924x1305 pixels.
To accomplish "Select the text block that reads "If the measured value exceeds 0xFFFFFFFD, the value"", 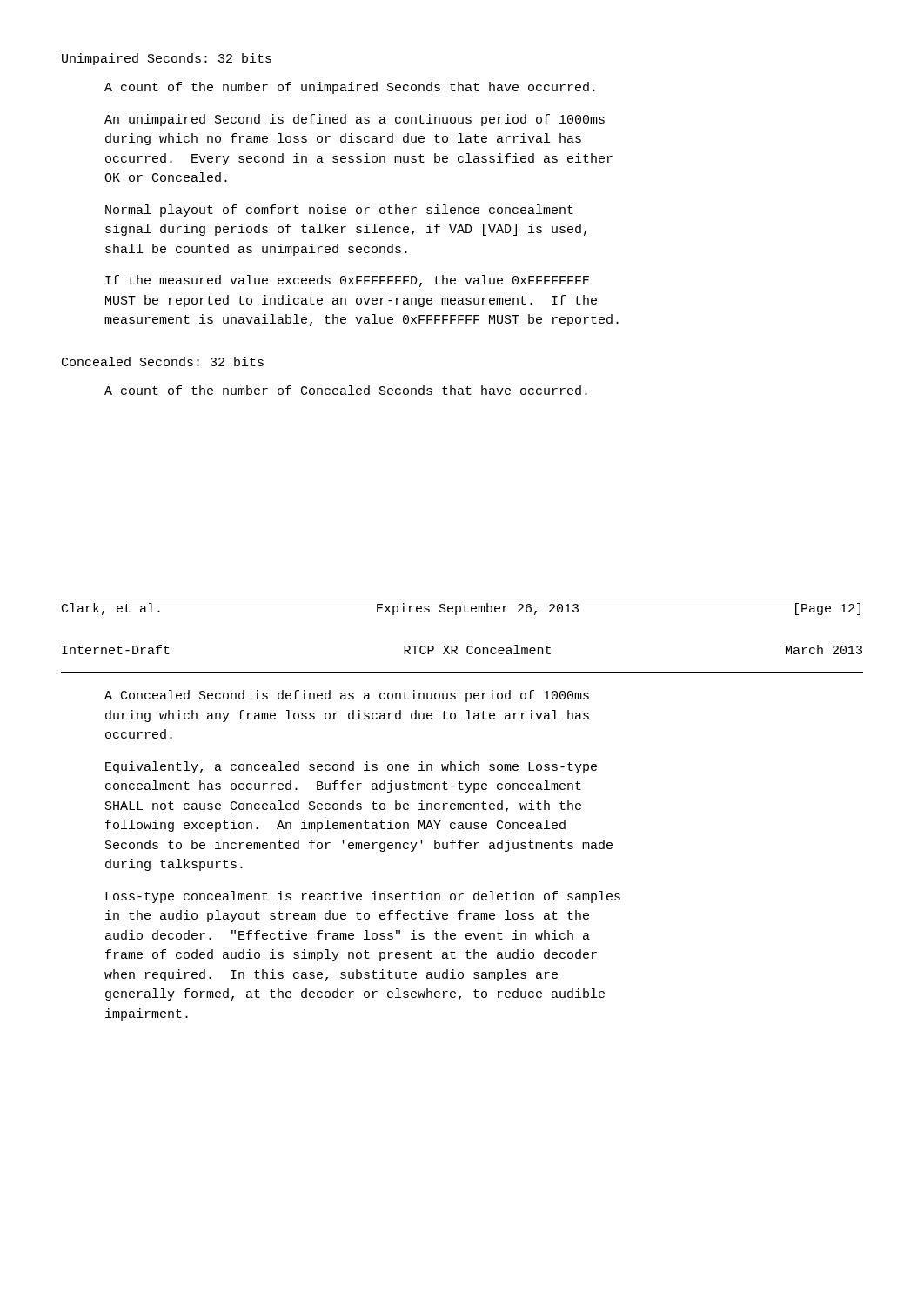I will tap(363, 301).
